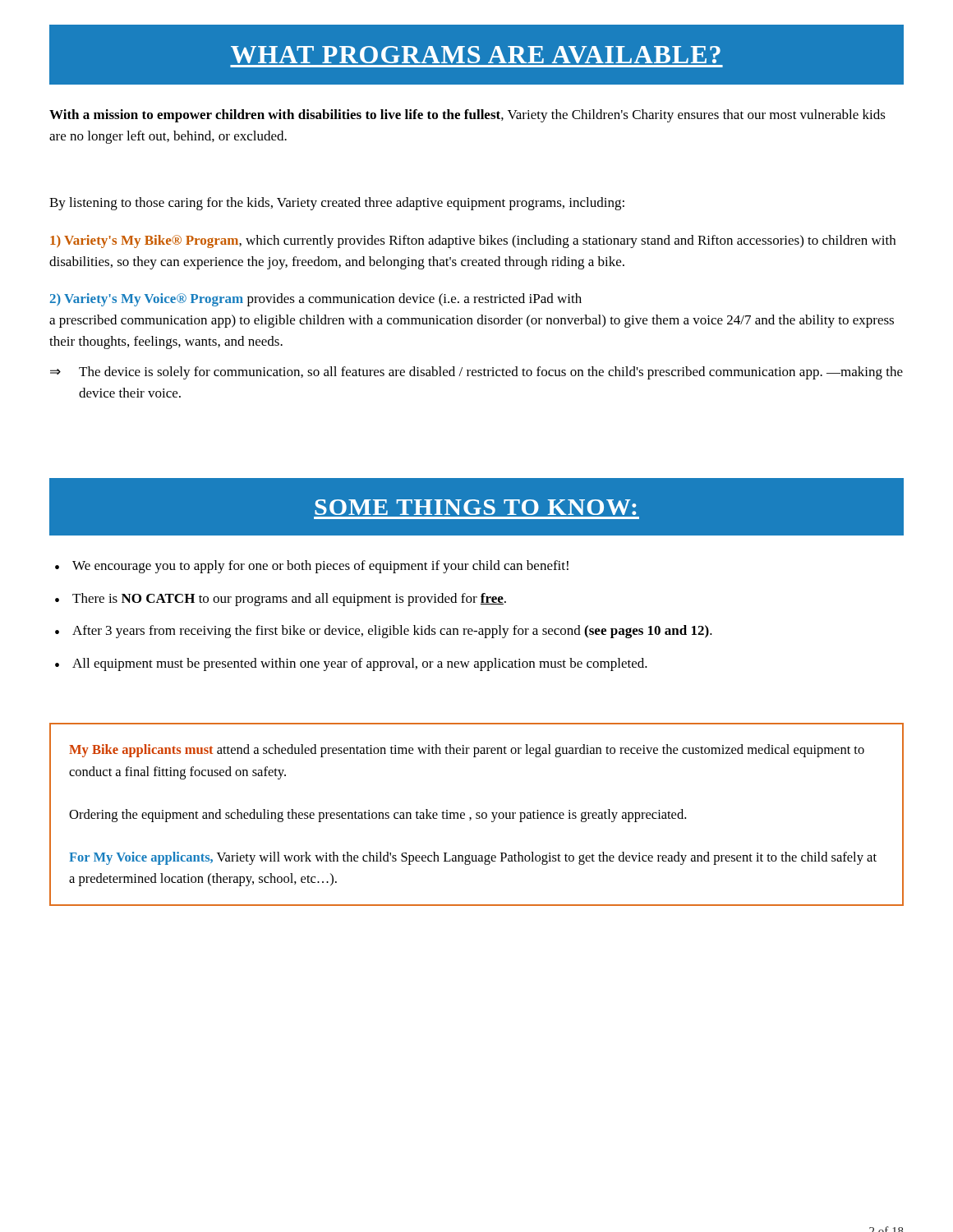
Task: Click on the block starting "2) Variety's My Voice® Program"
Action: point(472,320)
